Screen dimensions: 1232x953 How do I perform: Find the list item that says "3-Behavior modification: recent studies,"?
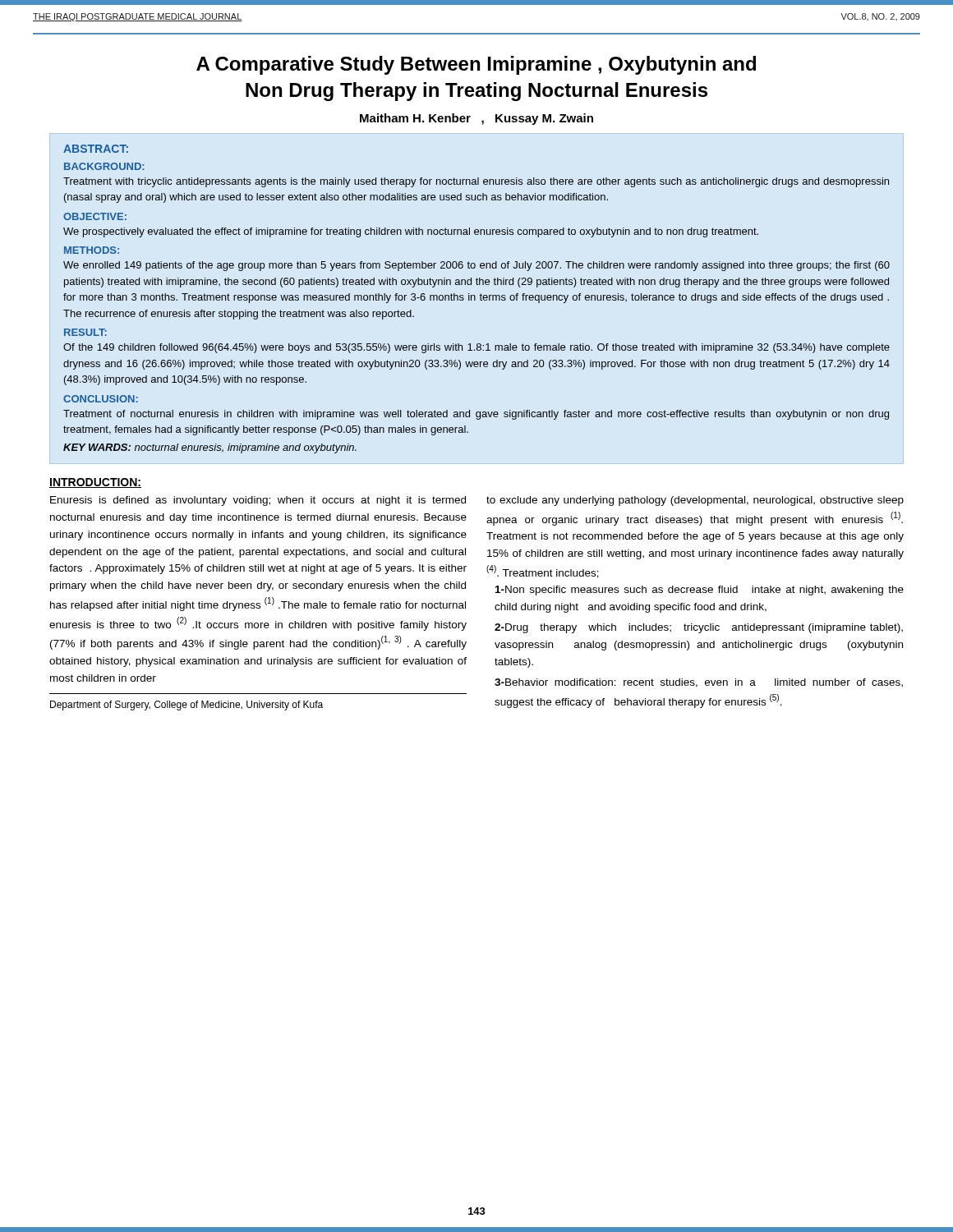pyautogui.click(x=699, y=692)
